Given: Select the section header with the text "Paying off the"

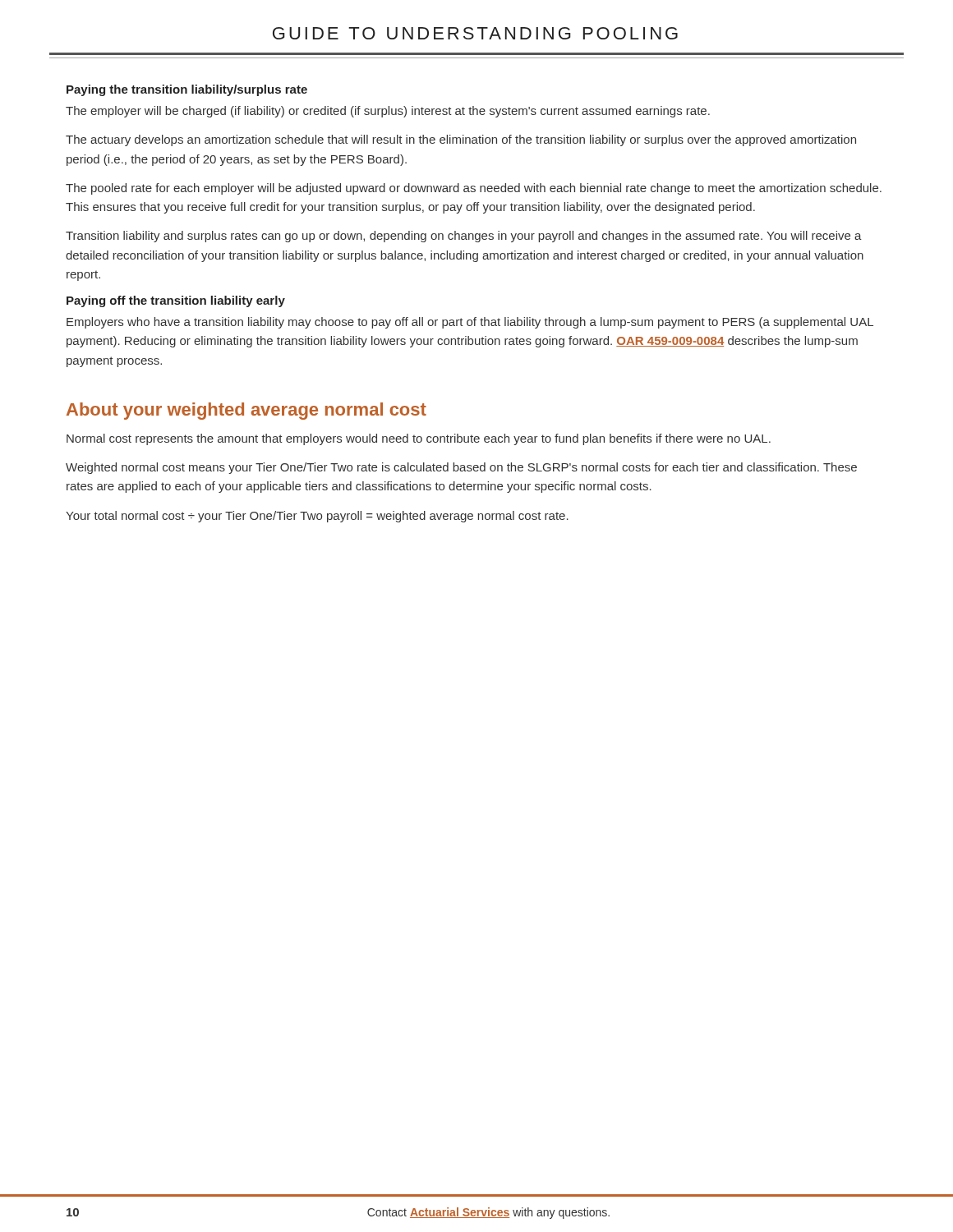Looking at the screenshot, I should (176, 301).
